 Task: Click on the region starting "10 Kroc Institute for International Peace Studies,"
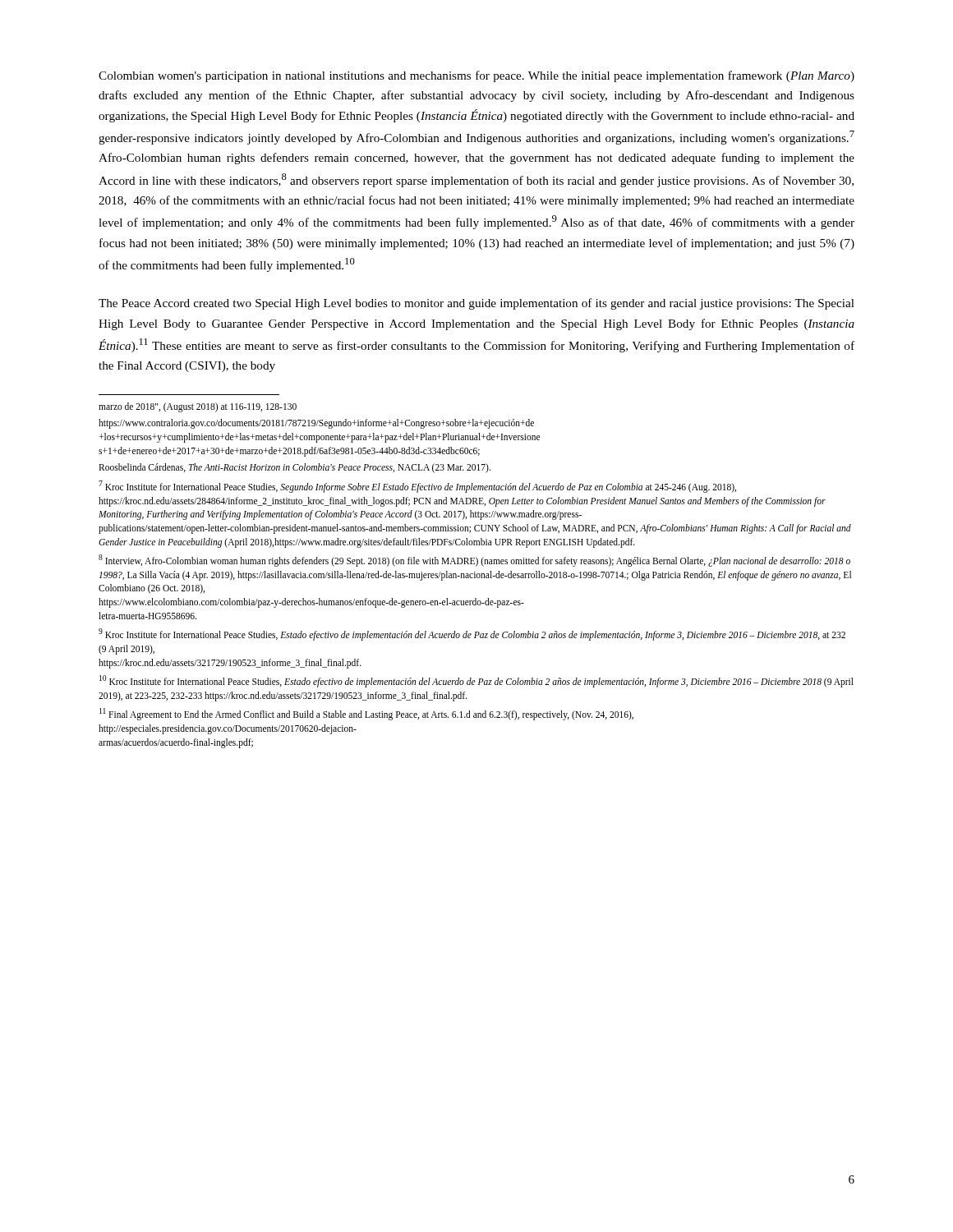coord(476,687)
